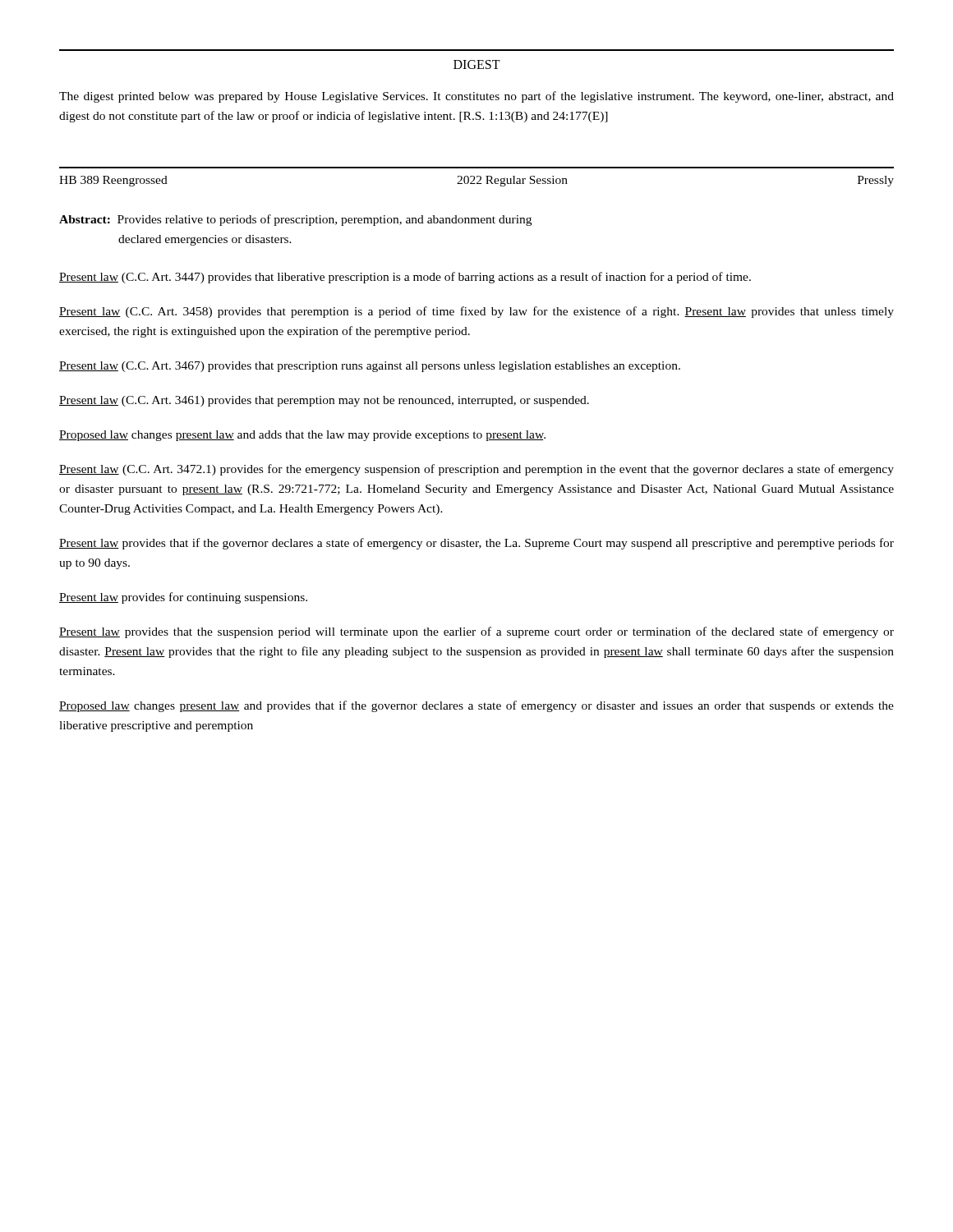
Task: Find the block on this page that starts "Proposed law changes present law and adds that"
Action: tap(303, 434)
